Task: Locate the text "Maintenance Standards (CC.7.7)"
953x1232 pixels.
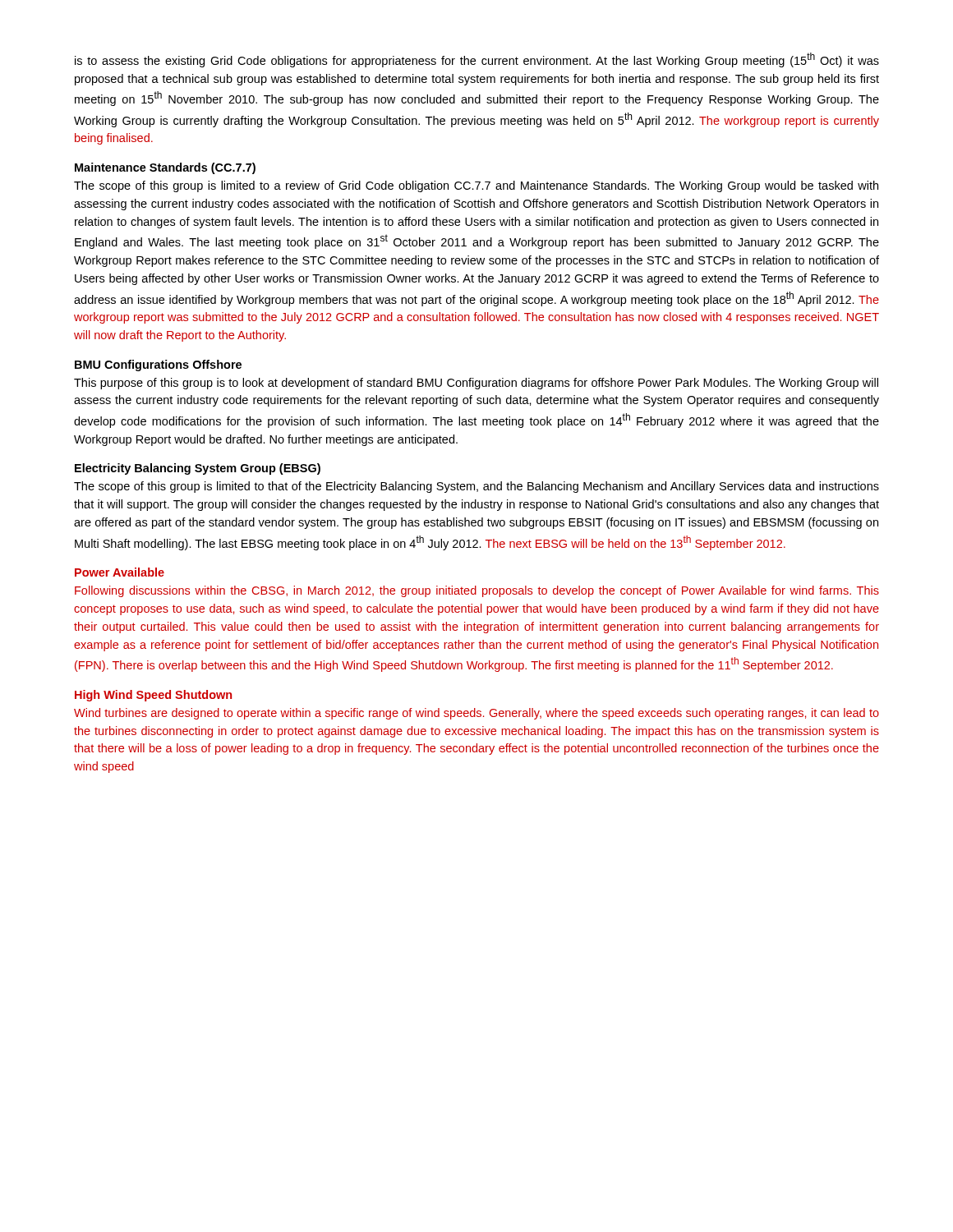Action: tap(165, 168)
